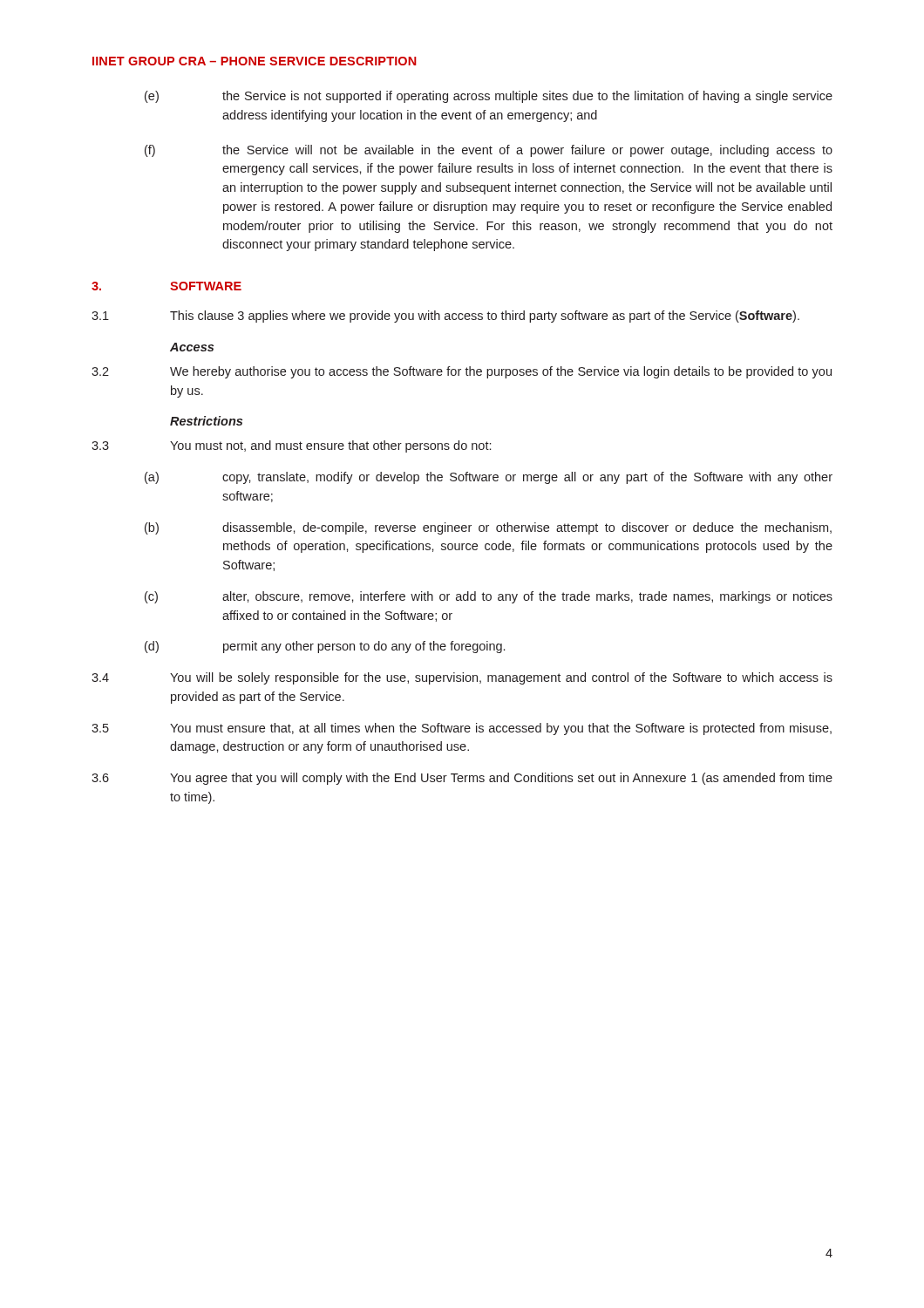Click on the text block that says "1 This clause 3 applies where we"

[x=462, y=316]
